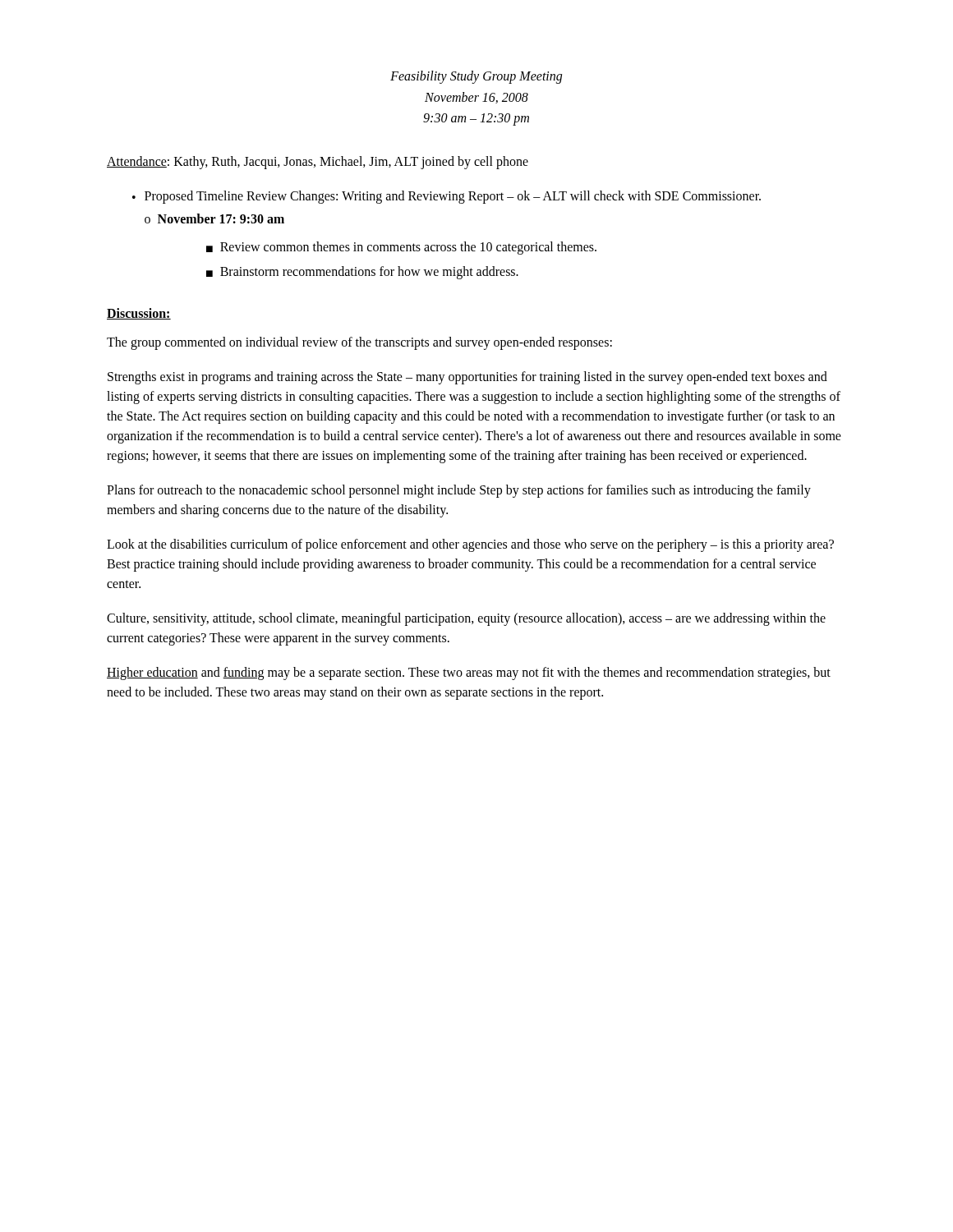Click the passage that begins "The group commented"
Image resolution: width=953 pixels, height=1232 pixels.
[360, 342]
